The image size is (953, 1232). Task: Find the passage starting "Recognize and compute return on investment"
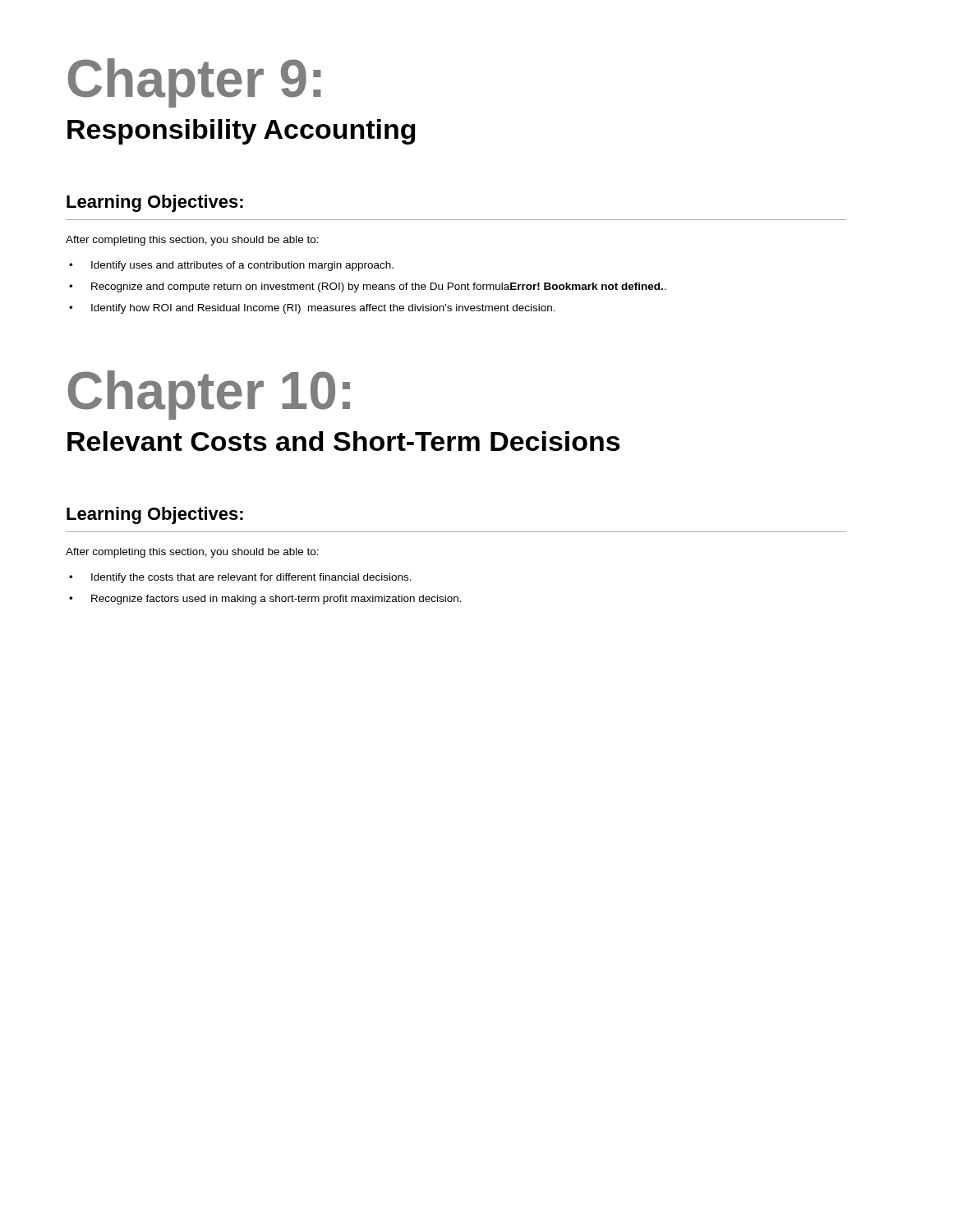379,286
